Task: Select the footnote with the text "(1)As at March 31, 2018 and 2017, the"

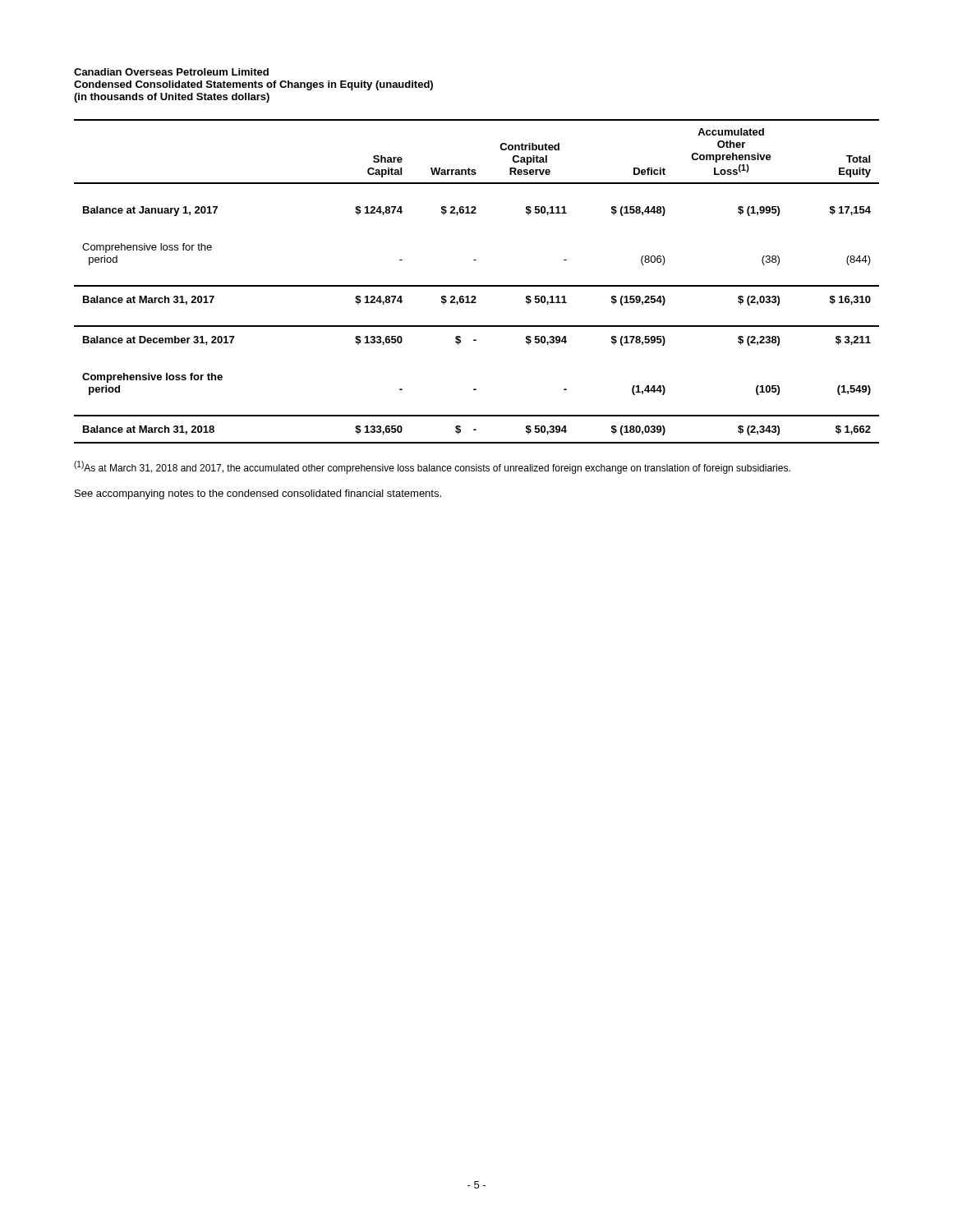Action: [x=432, y=467]
